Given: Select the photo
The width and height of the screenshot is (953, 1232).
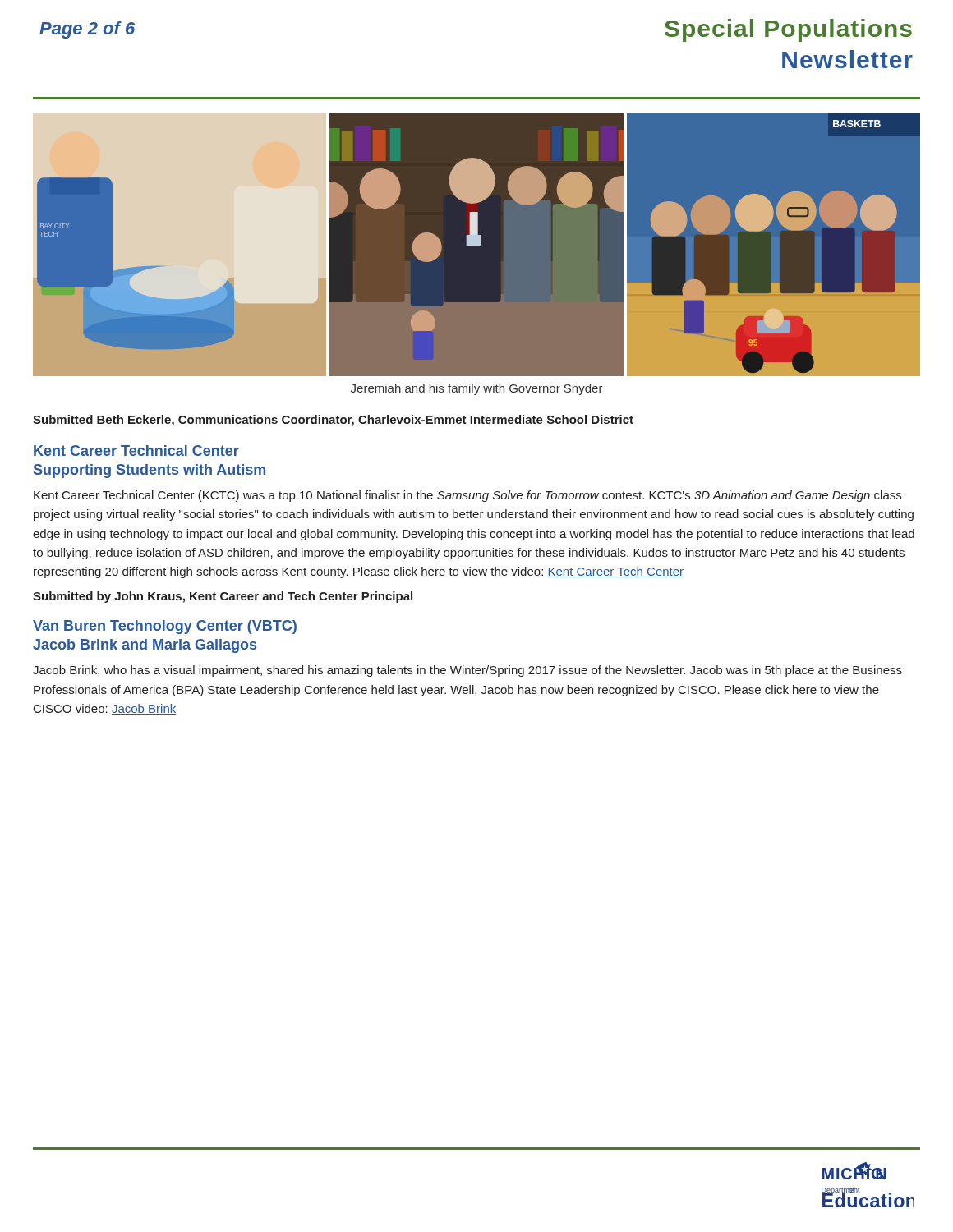Looking at the screenshot, I should point(476,245).
